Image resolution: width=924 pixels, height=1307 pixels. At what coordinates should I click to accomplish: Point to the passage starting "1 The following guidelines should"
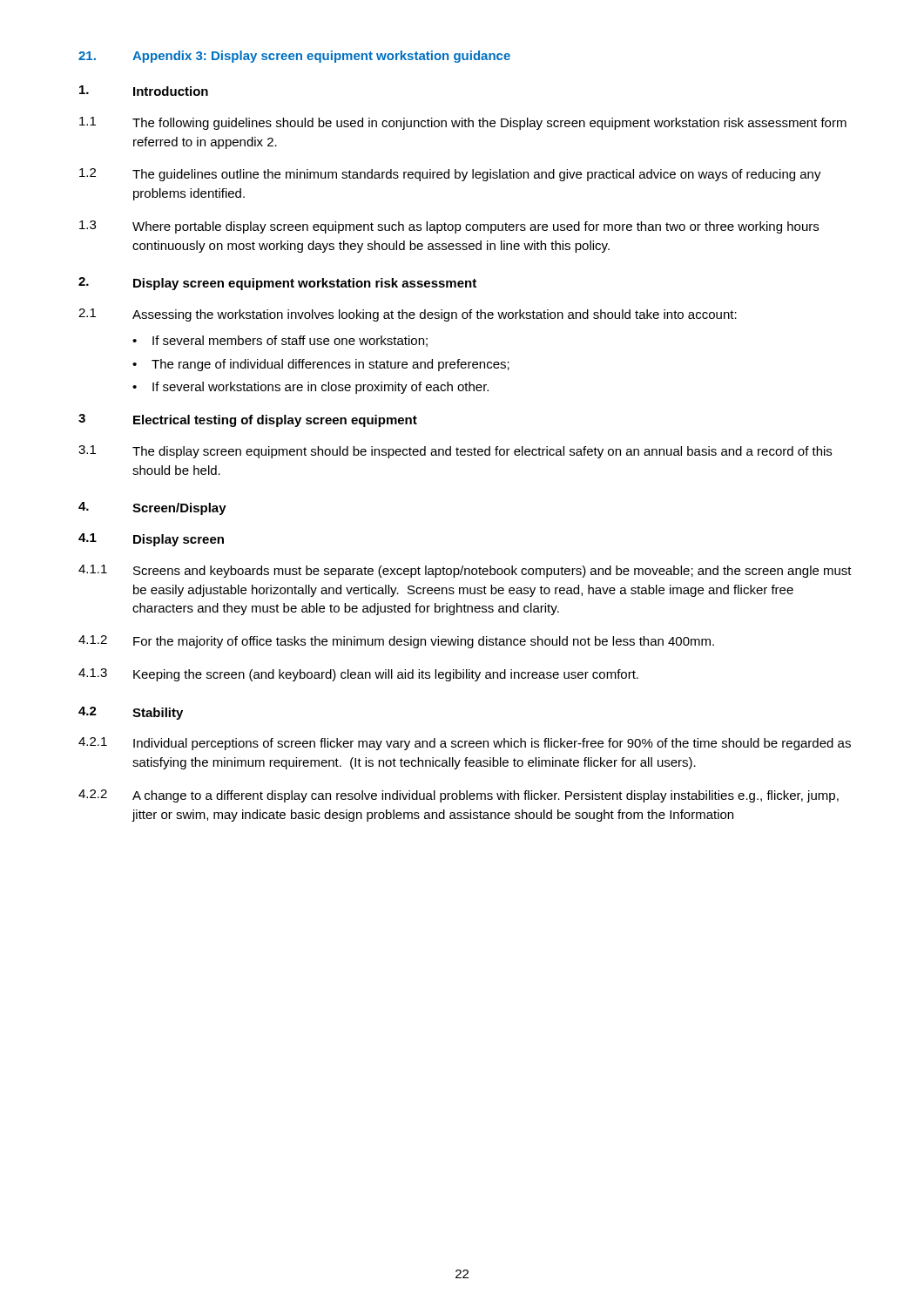tap(466, 132)
